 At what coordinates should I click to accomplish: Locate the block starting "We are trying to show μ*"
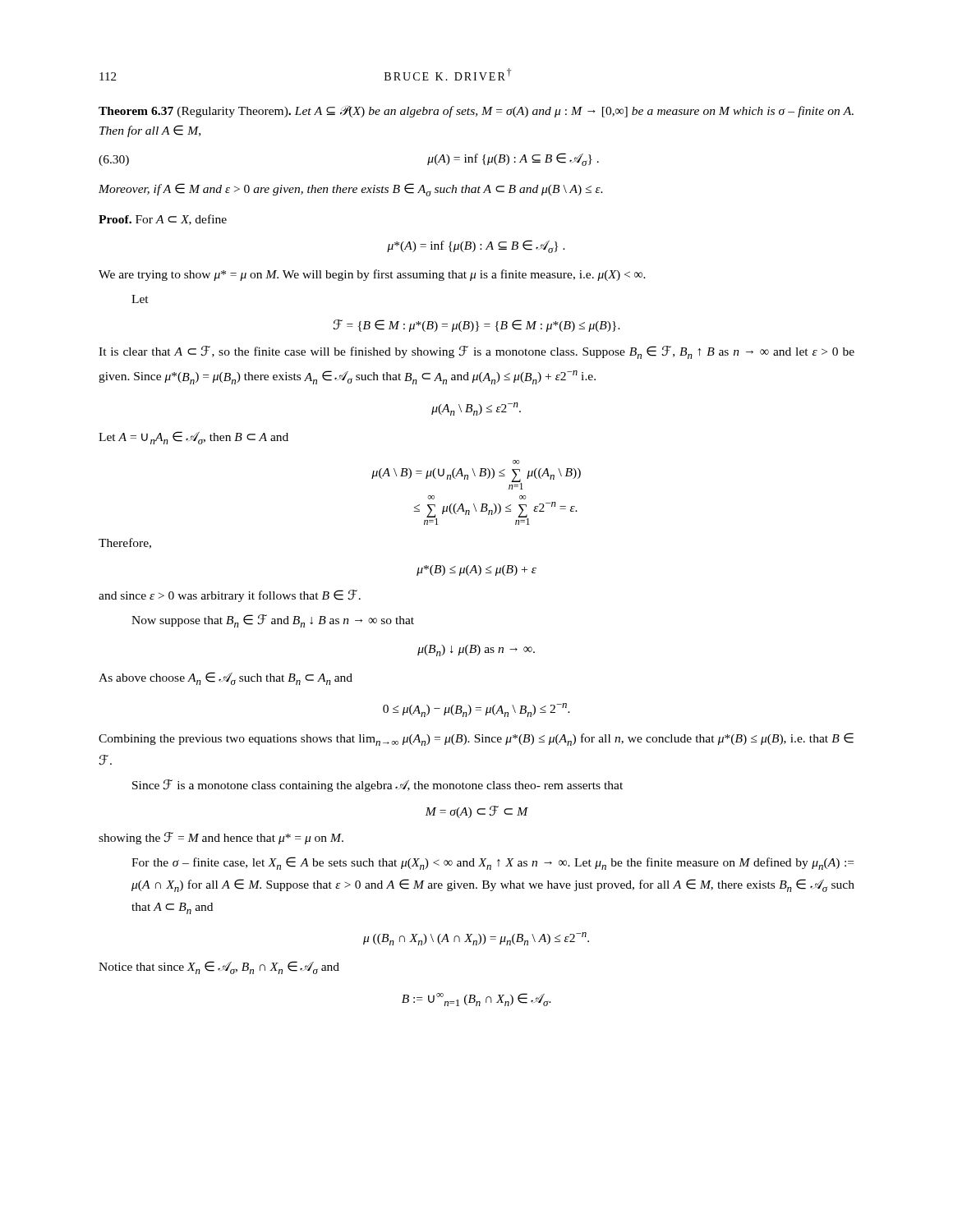coord(372,274)
